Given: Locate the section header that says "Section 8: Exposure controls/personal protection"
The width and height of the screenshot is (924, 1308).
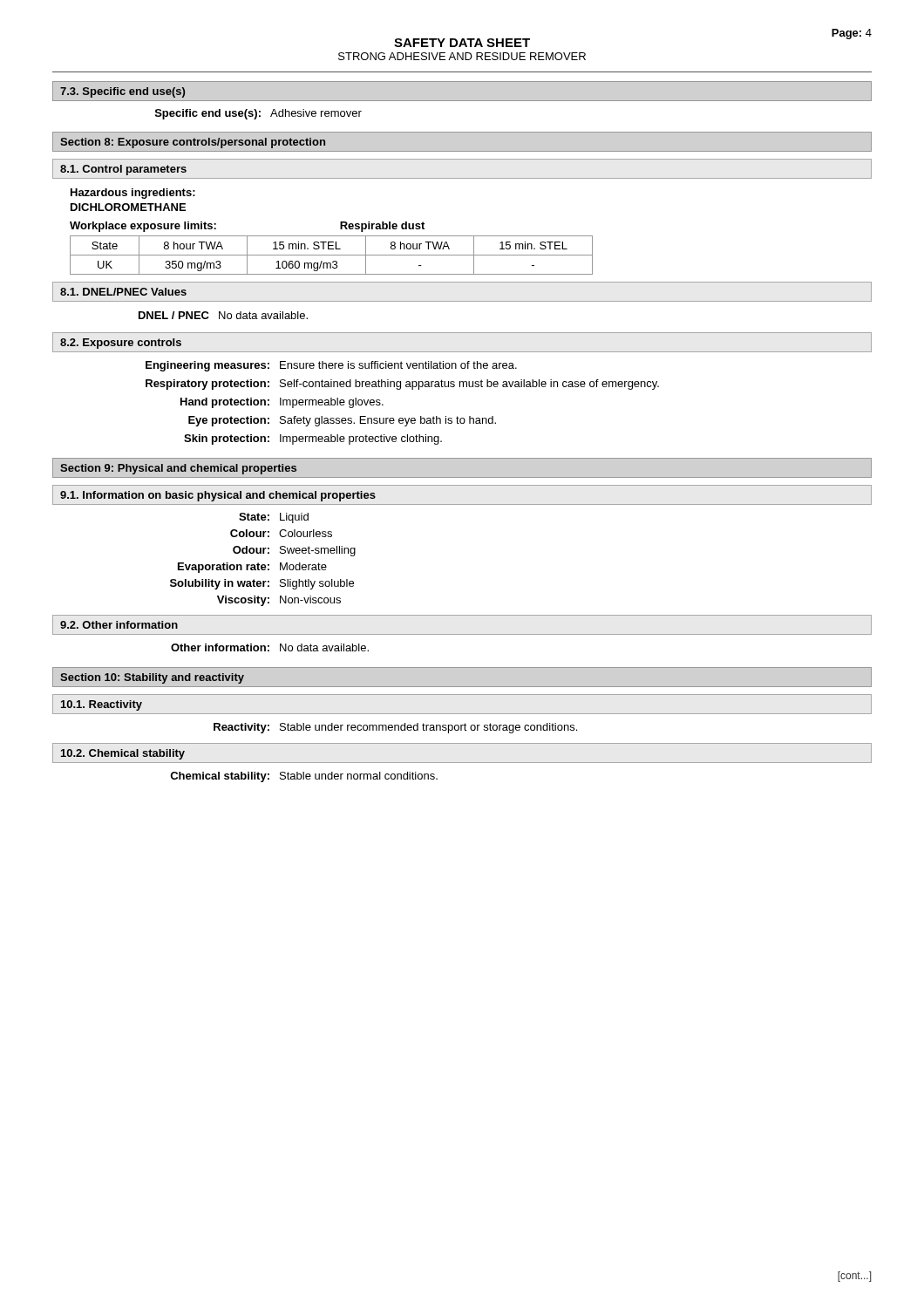Looking at the screenshot, I should click(x=193, y=142).
